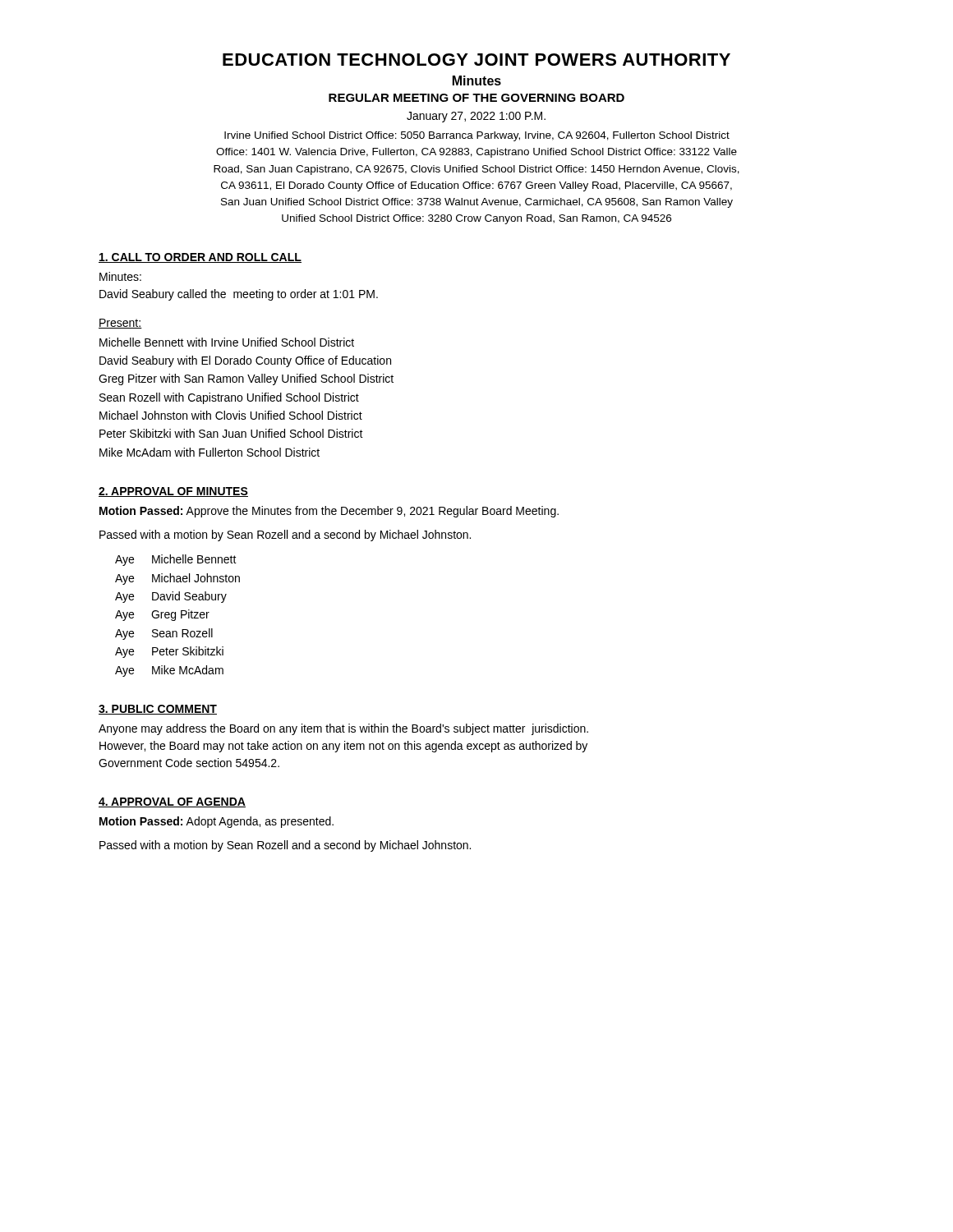Point to the element starting "Michelle Bennett"

[194, 560]
